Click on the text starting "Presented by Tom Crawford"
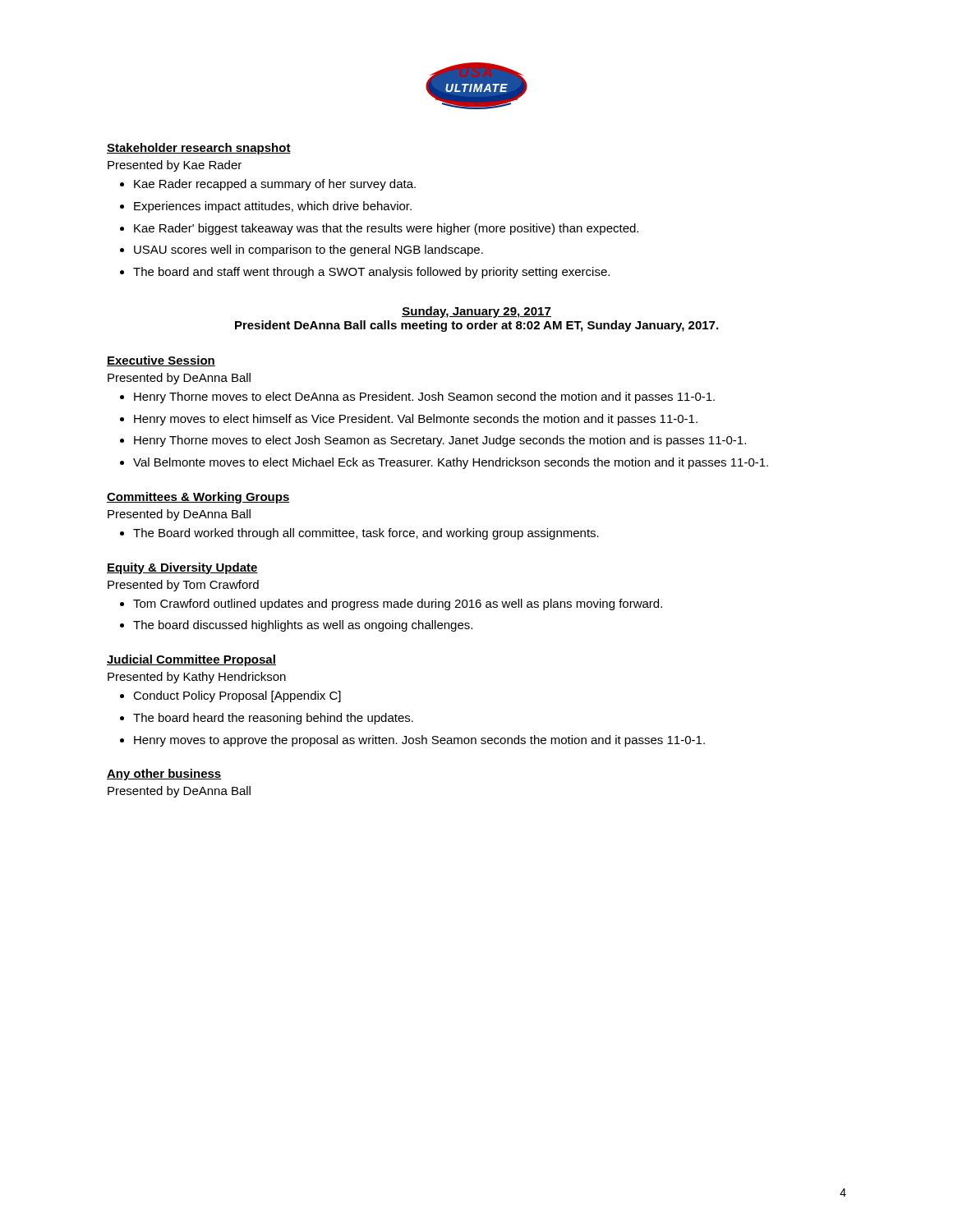Viewport: 953px width, 1232px height. [x=183, y=584]
